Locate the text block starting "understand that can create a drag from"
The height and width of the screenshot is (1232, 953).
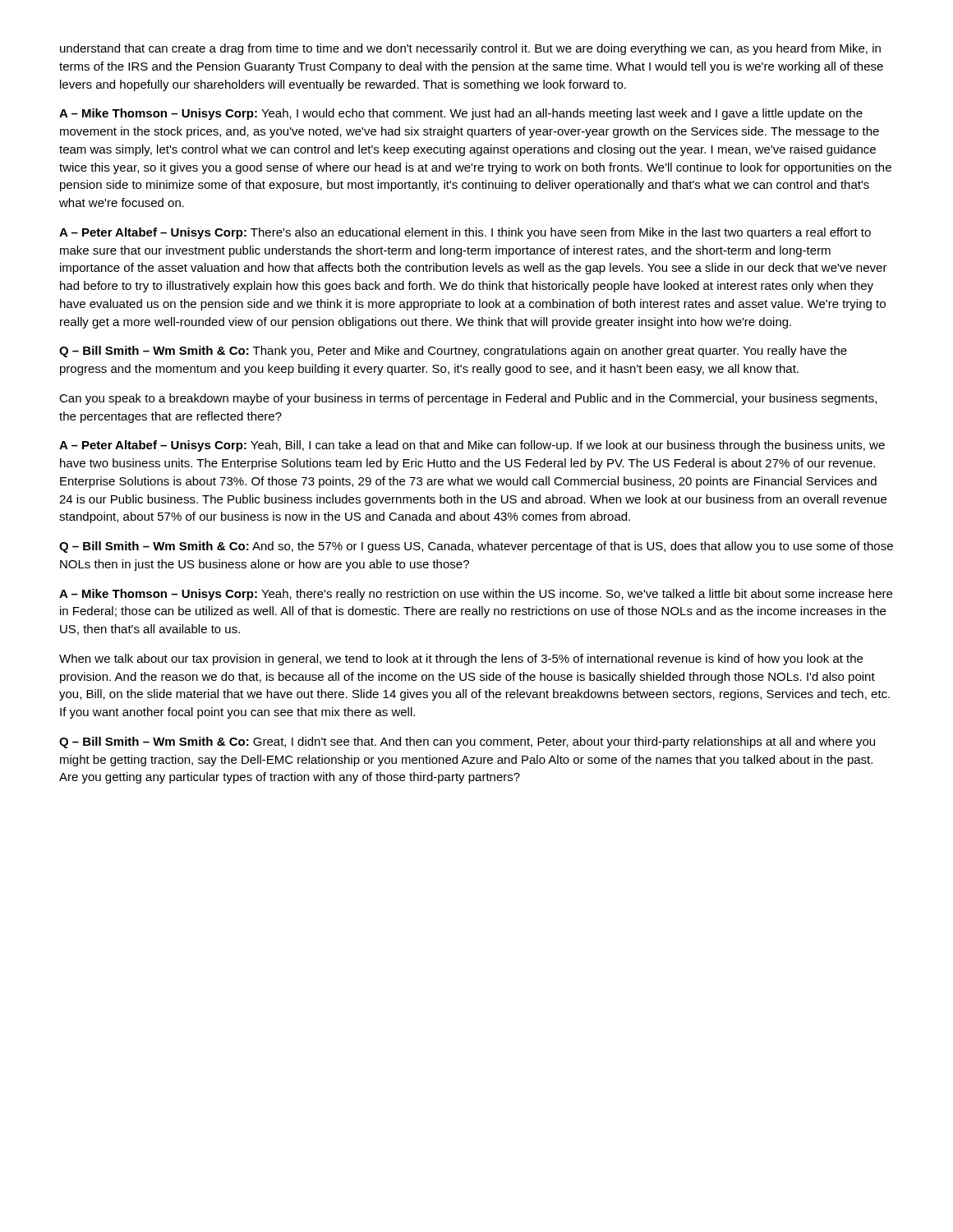471,66
